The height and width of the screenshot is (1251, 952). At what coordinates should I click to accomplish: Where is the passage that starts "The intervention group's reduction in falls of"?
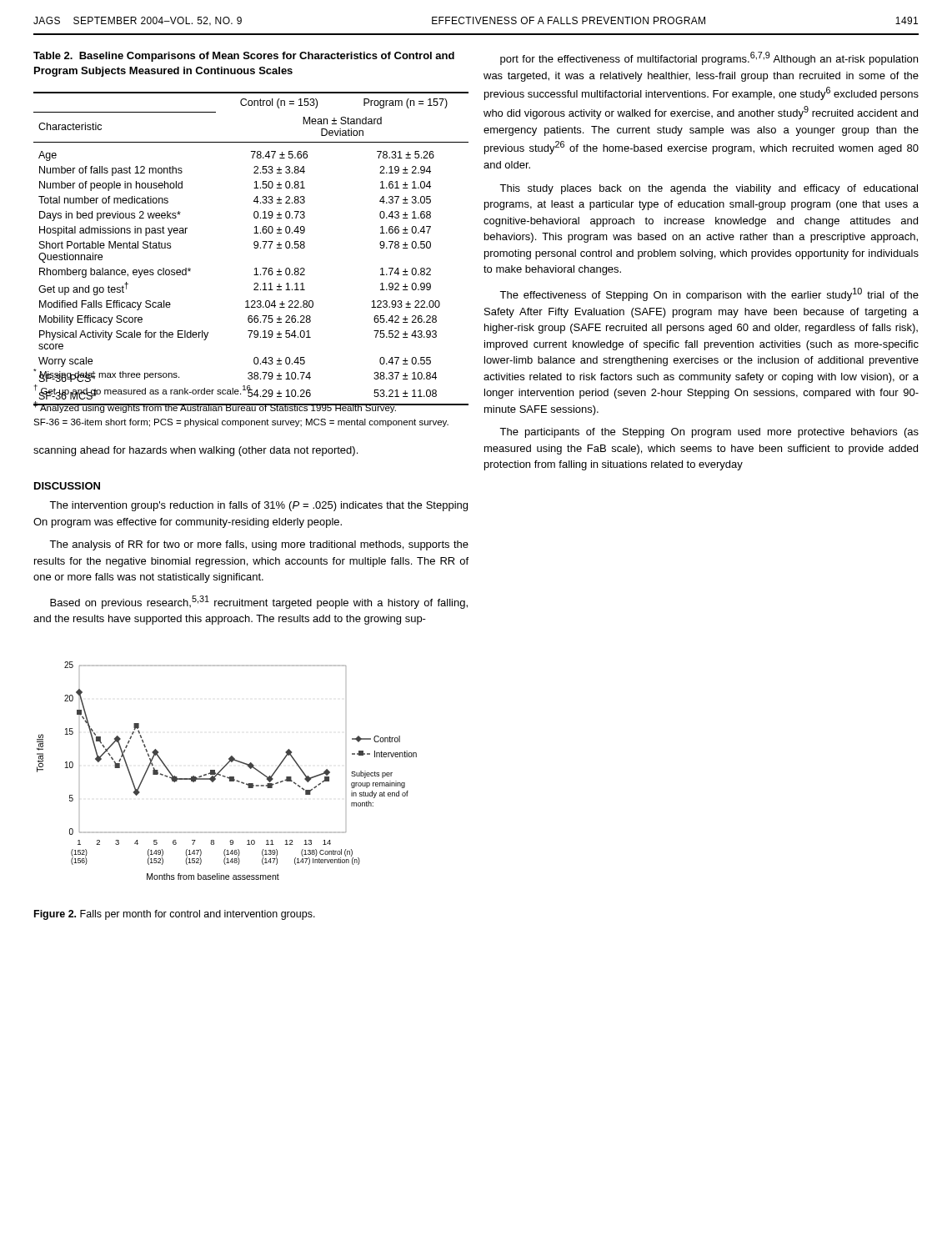click(251, 562)
